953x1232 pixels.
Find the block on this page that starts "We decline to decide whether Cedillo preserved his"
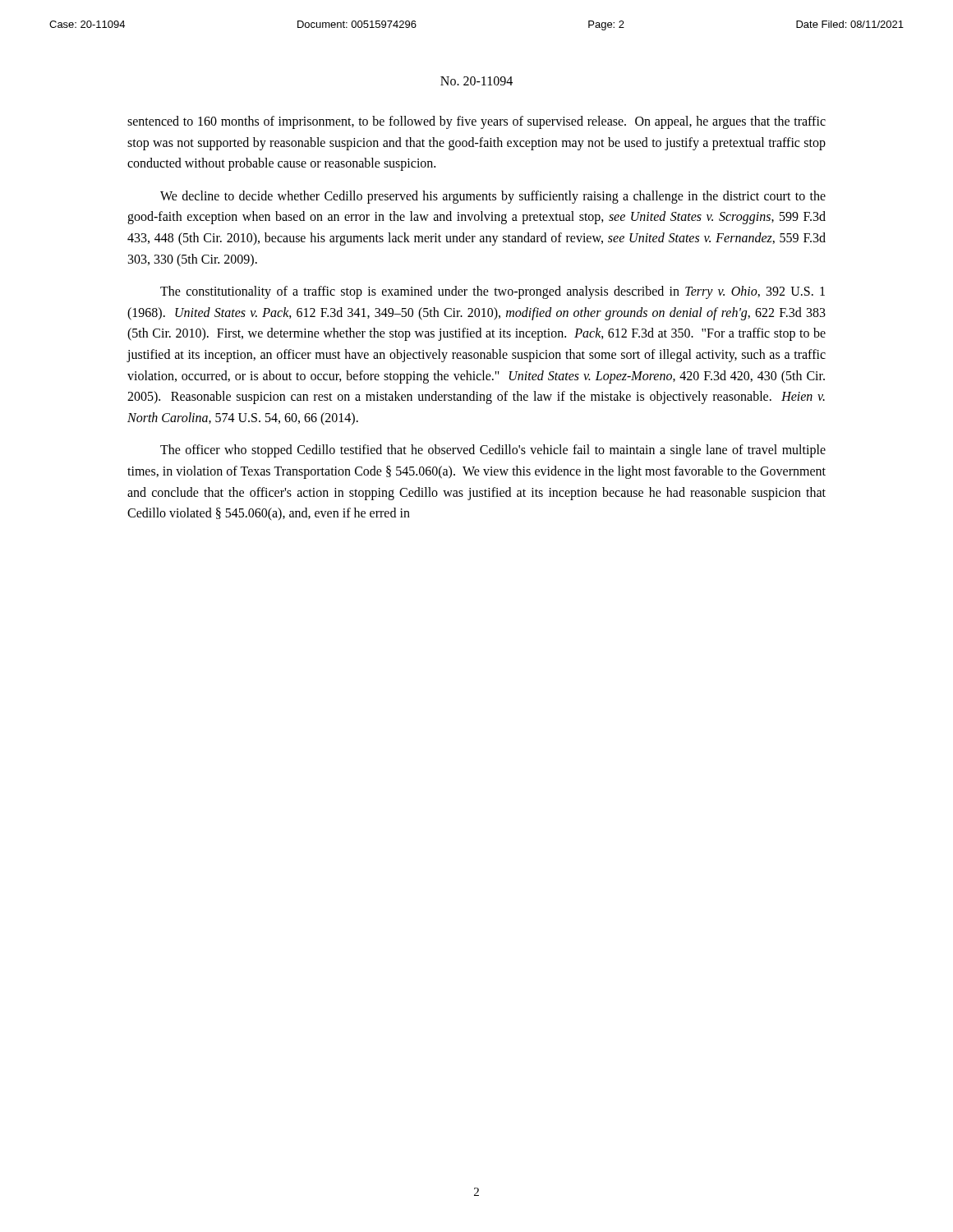(x=476, y=227)
